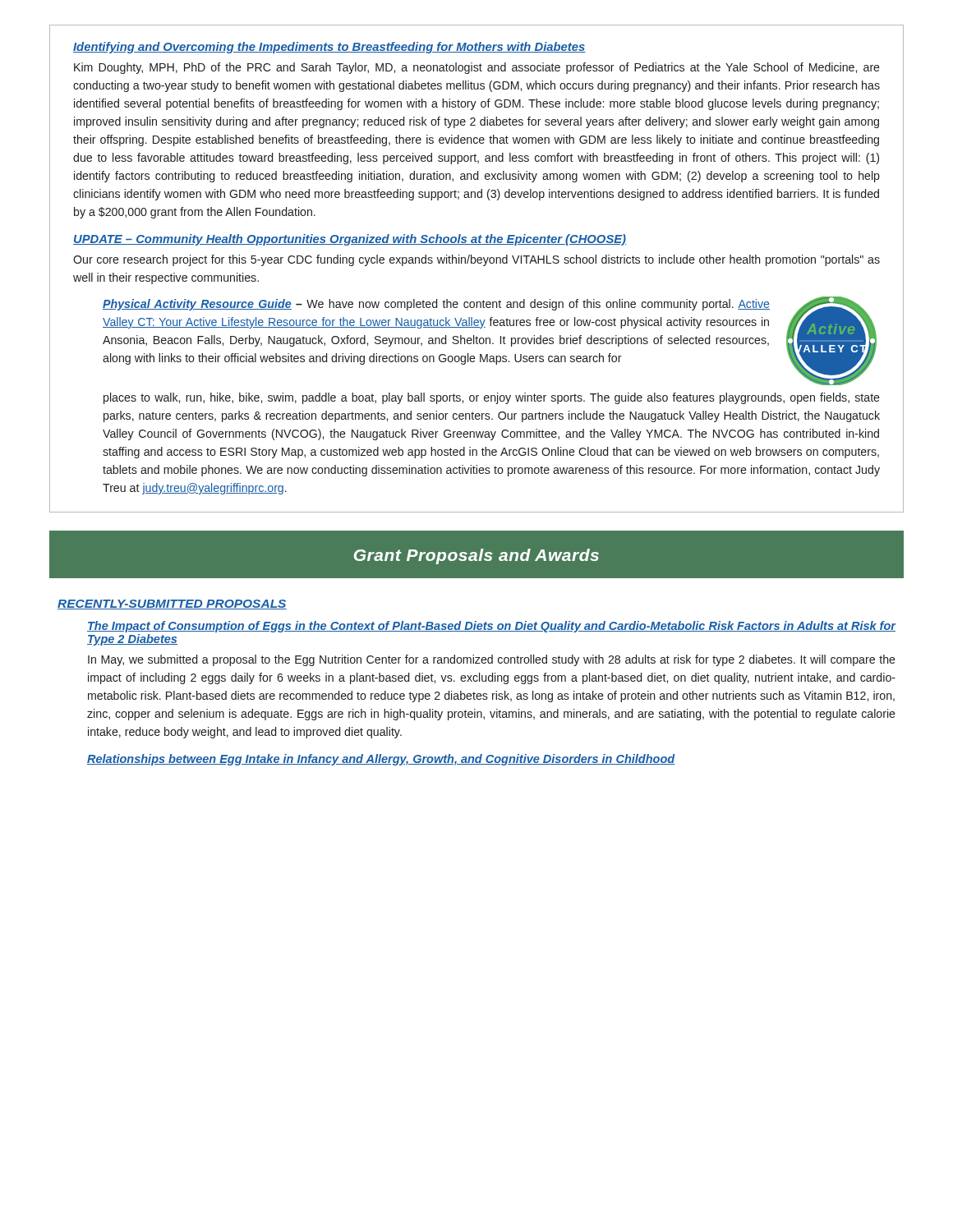The image size is (953, 1232).
Task: Select the logo
Action: (831, 341)
